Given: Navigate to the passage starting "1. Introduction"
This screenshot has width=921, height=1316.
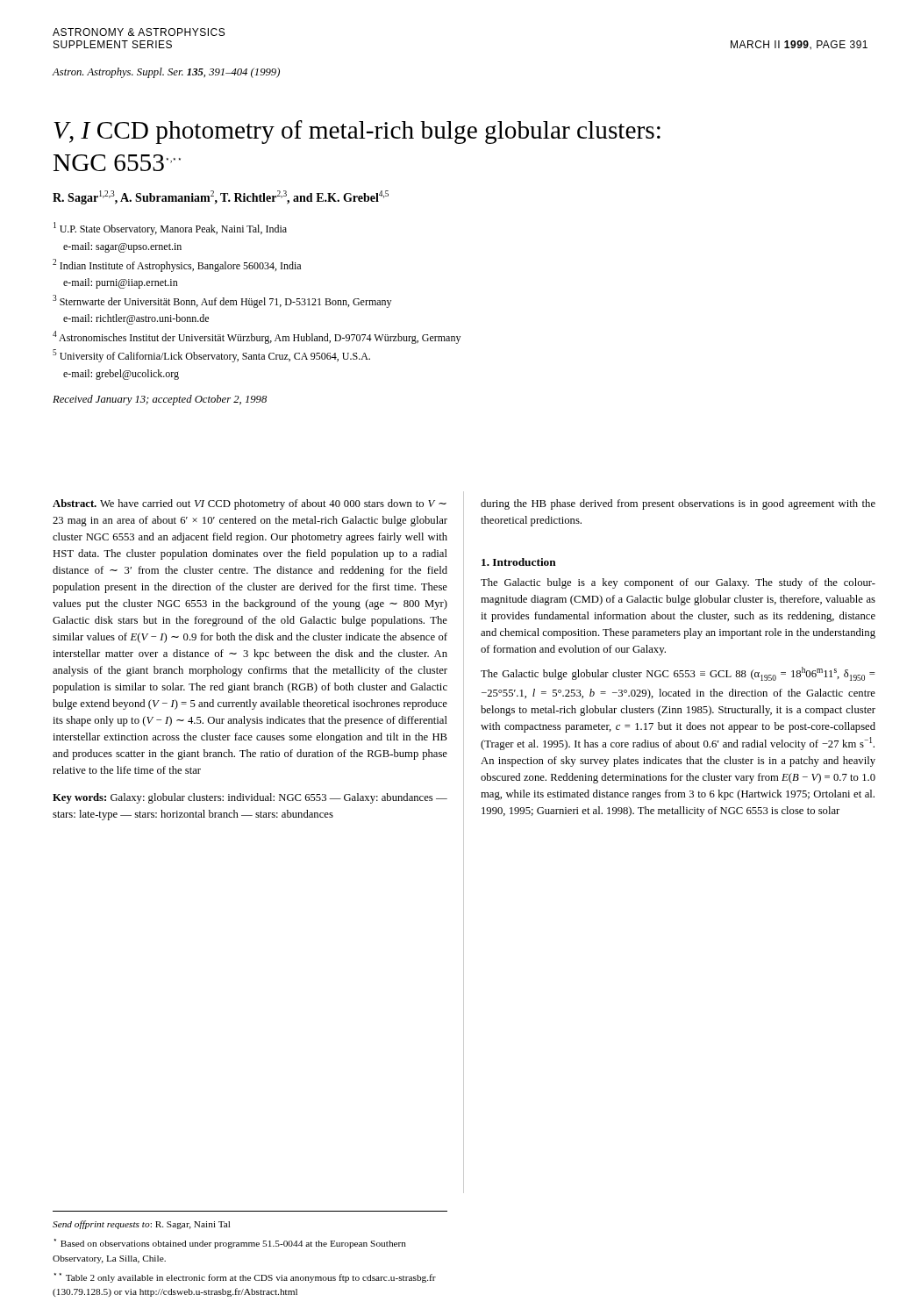Looking at the screenshot, I should (518, 562).
